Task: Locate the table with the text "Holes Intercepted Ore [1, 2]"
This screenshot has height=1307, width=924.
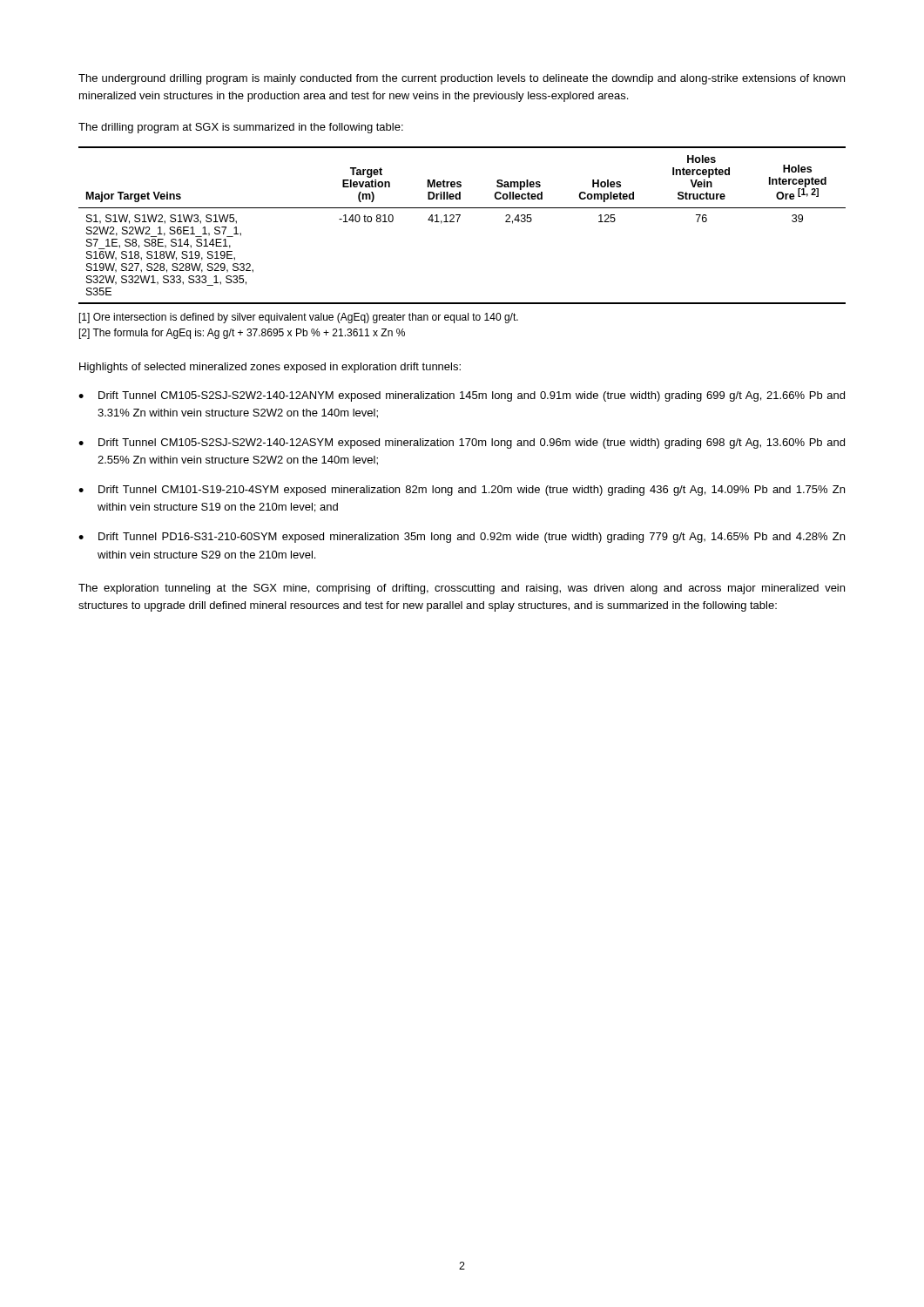Action: coord(462,226)
